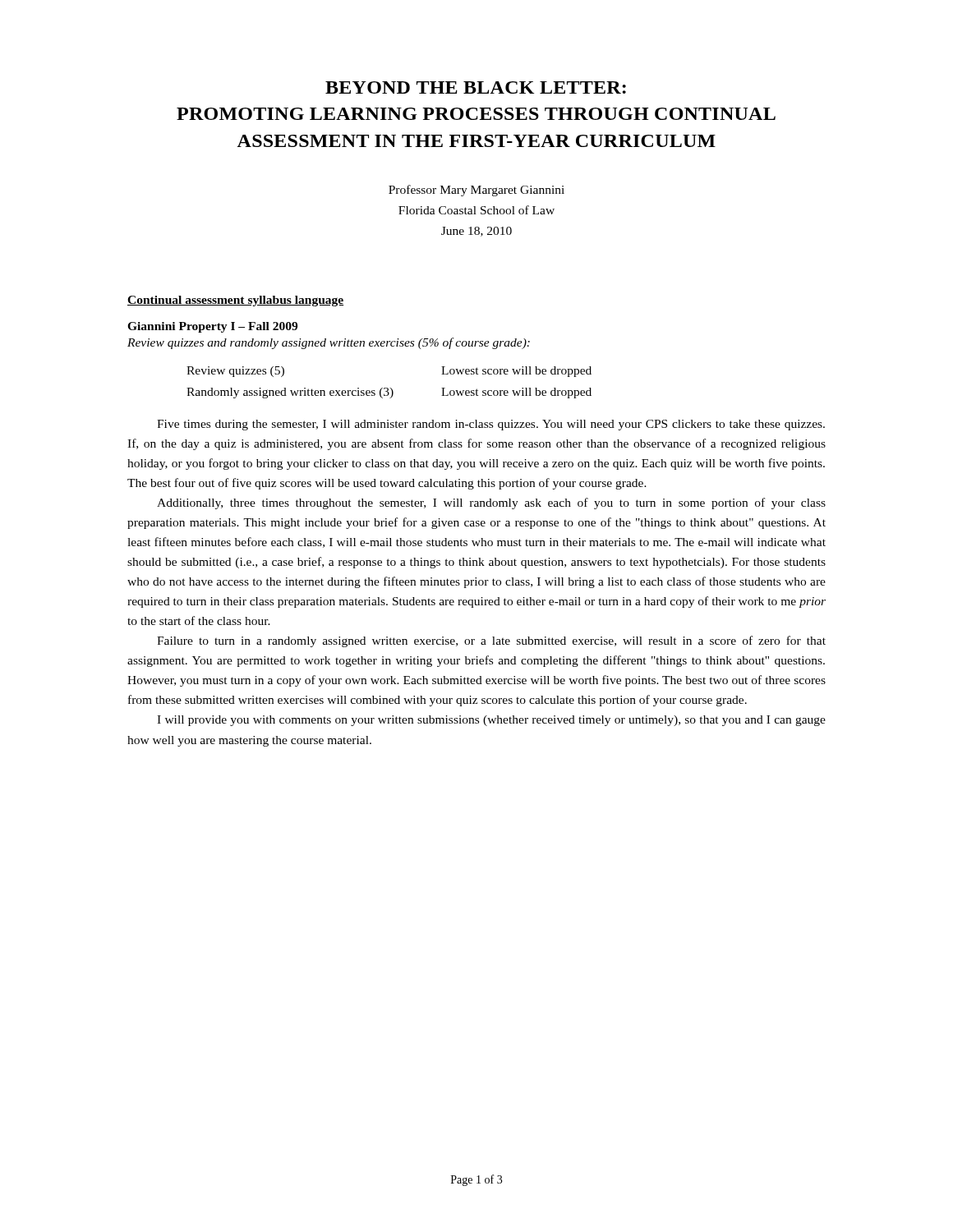Locate the text "Randomly assigned written exercises (3)"
Screen dimensions: 1232x953
(x=290, y=391)
